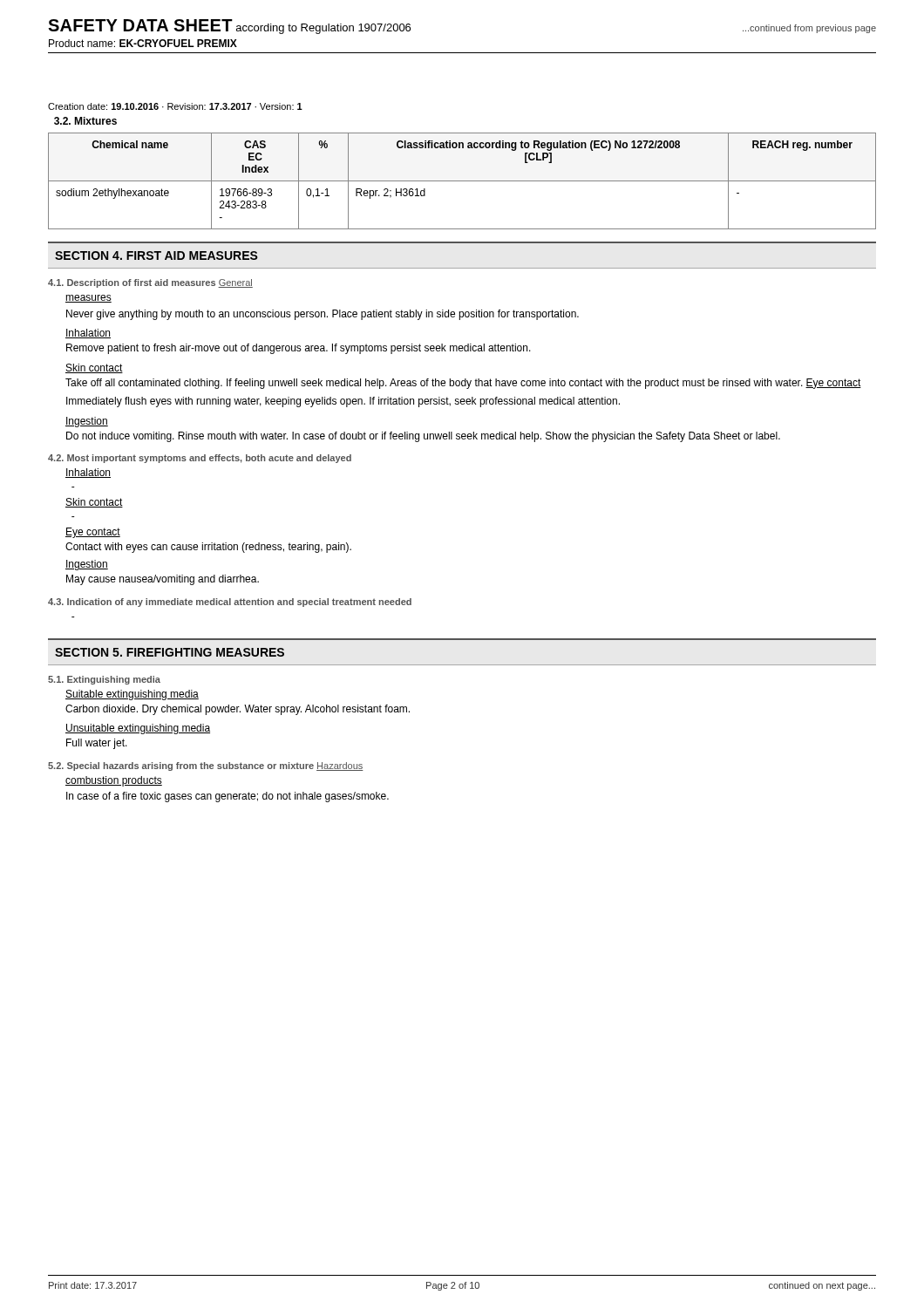Locate the text starting "2. Most important symptoms"

[x=200, y=458]
